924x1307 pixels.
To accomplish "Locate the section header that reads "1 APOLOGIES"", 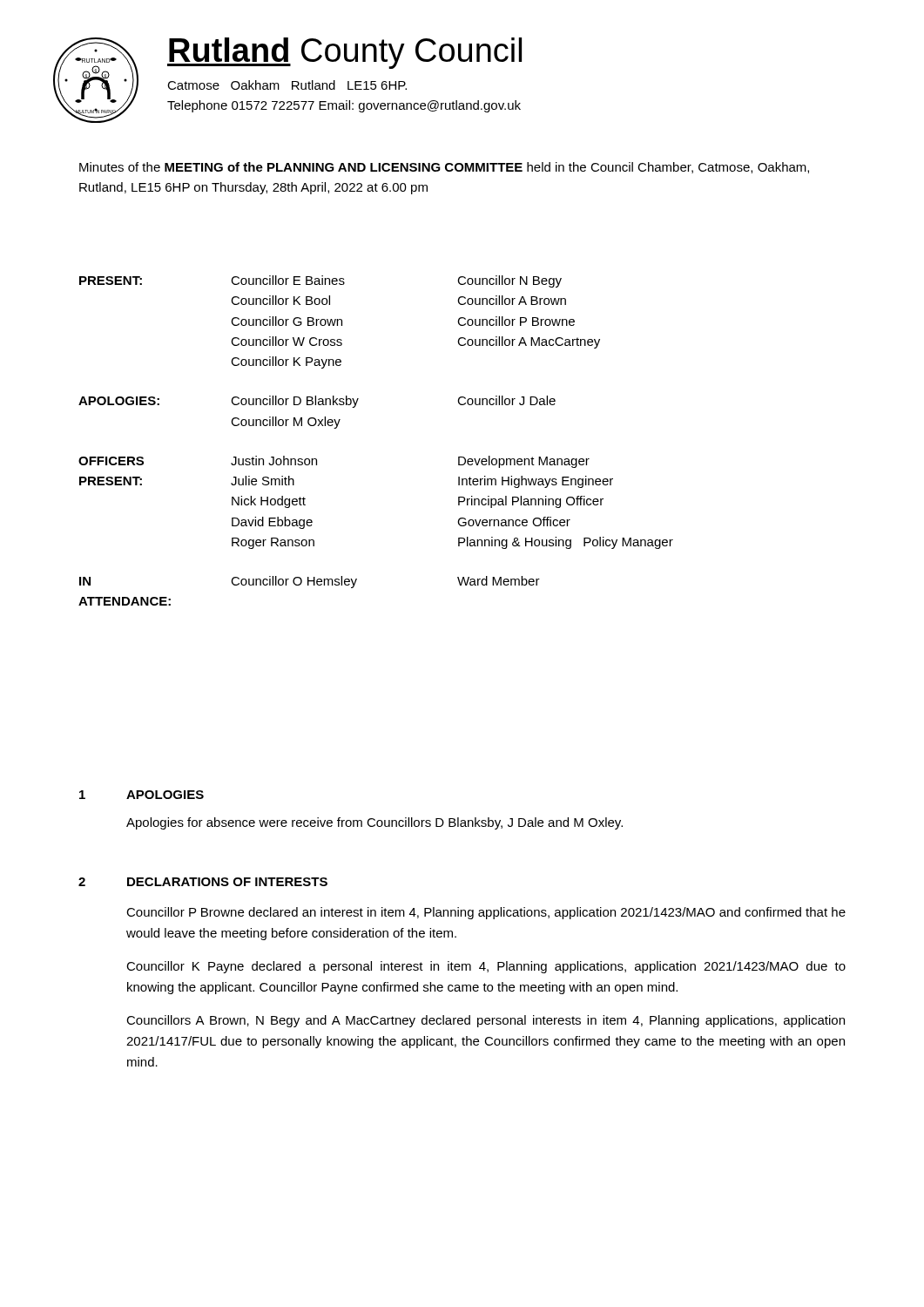I will pyautogui.click(x=142, y=795).
